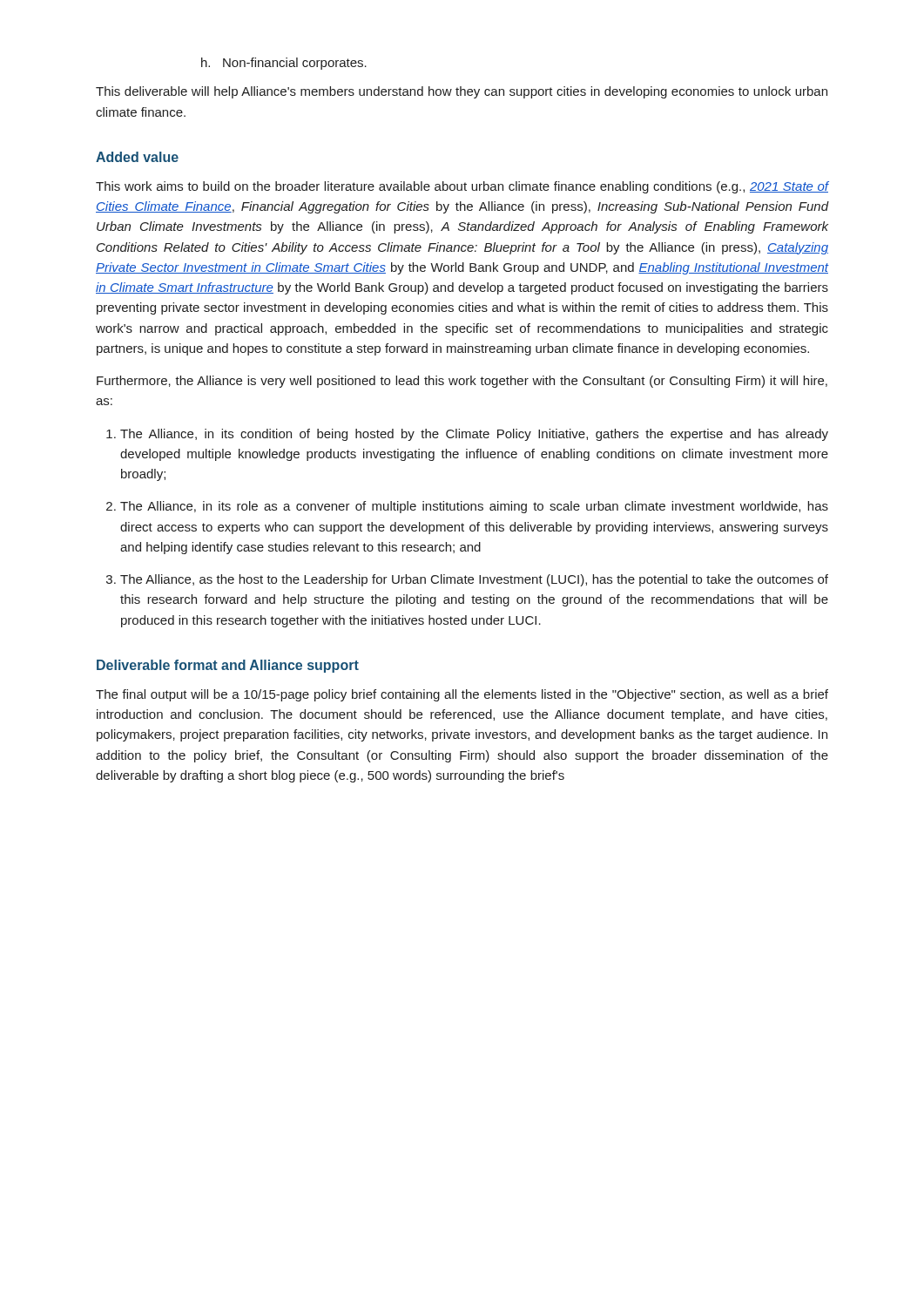
Task: Locate the text block starting "Deliverable format and Alliance support"
Action: (x=227, y=665)
